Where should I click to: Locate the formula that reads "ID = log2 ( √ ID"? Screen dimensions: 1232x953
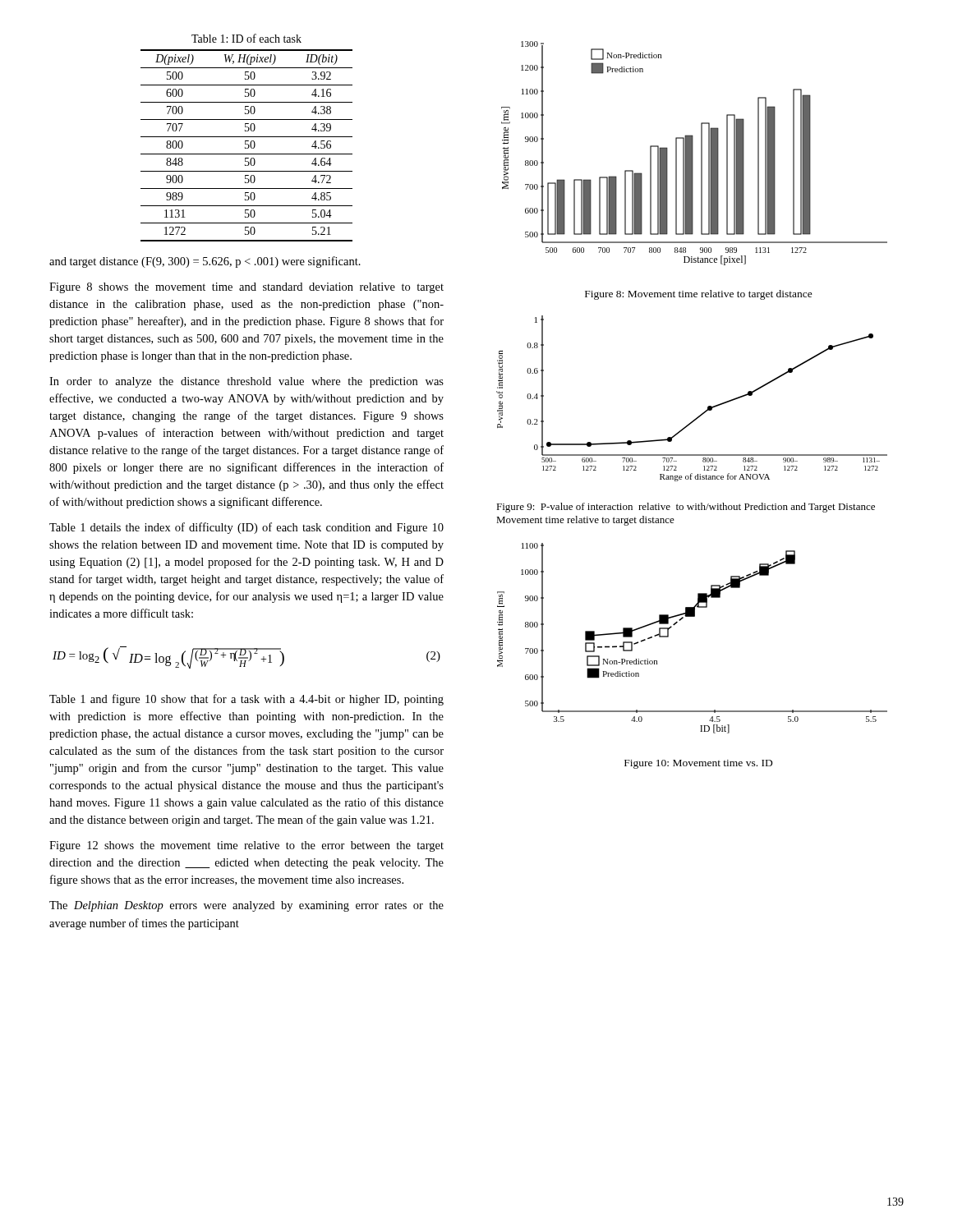click(246, 657)
